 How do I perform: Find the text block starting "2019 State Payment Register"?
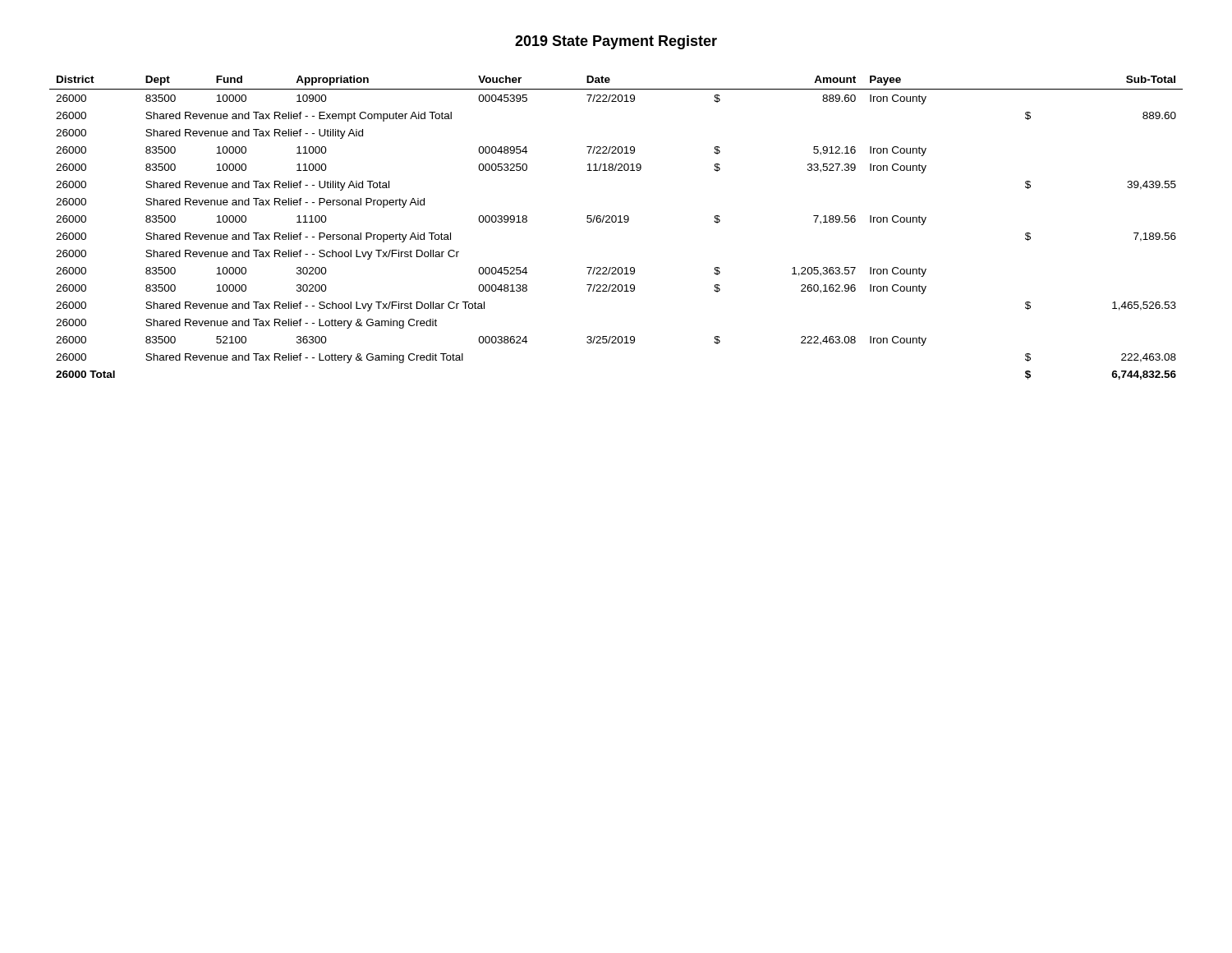(x=616, y=41)
